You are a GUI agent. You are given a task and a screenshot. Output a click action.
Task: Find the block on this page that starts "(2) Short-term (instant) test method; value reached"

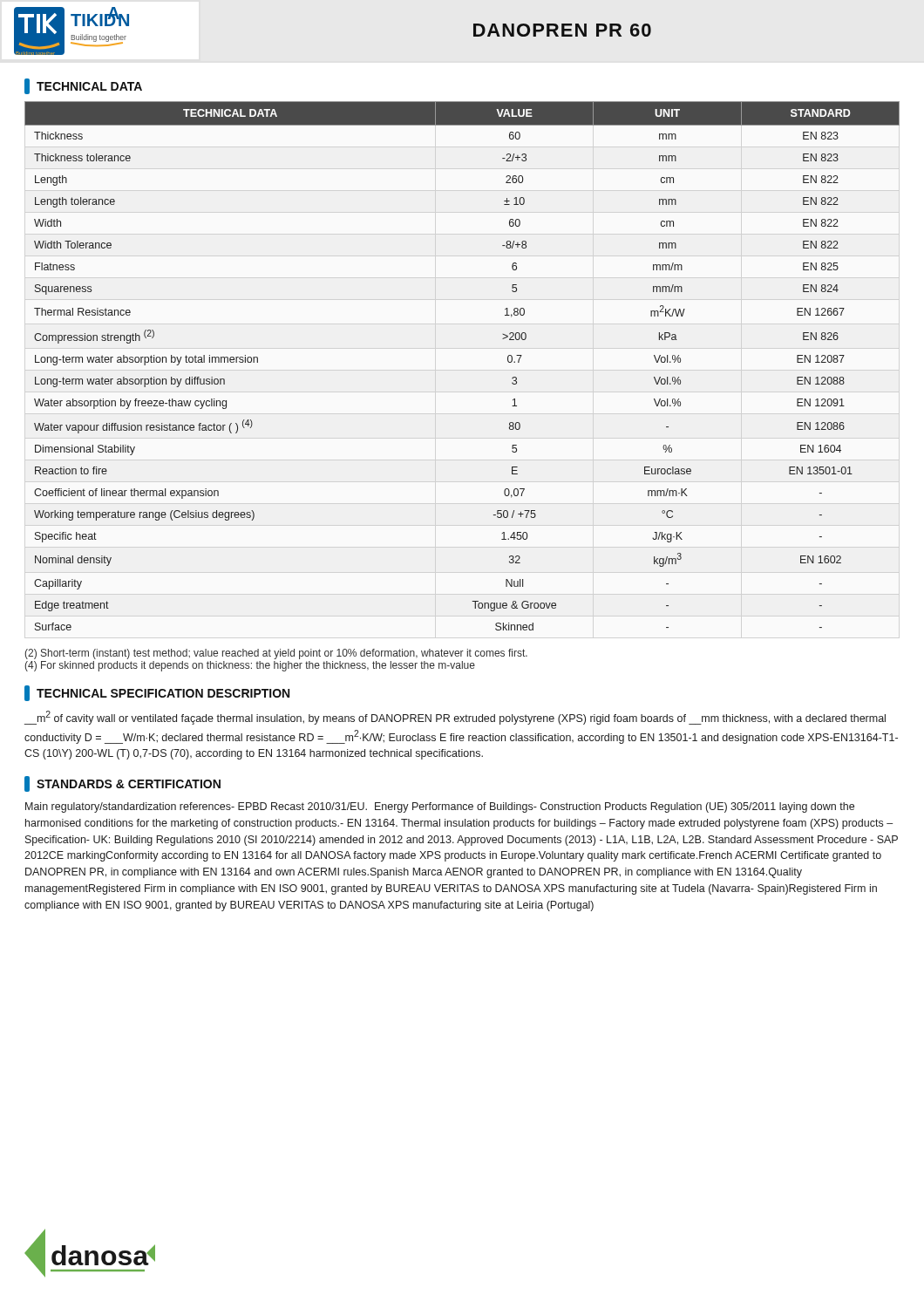point(276,659)
